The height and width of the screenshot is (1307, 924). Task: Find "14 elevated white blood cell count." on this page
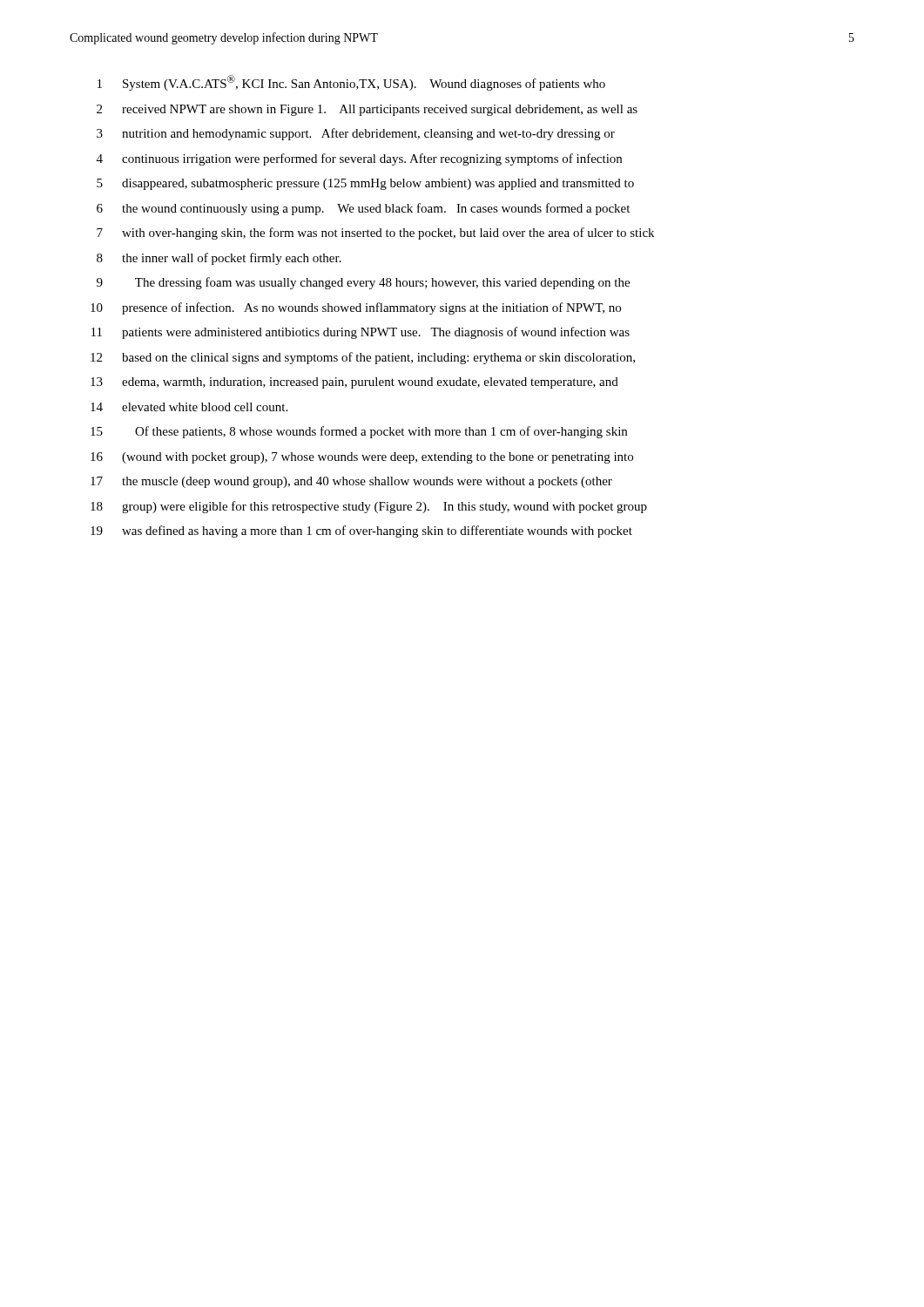[189, 407]
